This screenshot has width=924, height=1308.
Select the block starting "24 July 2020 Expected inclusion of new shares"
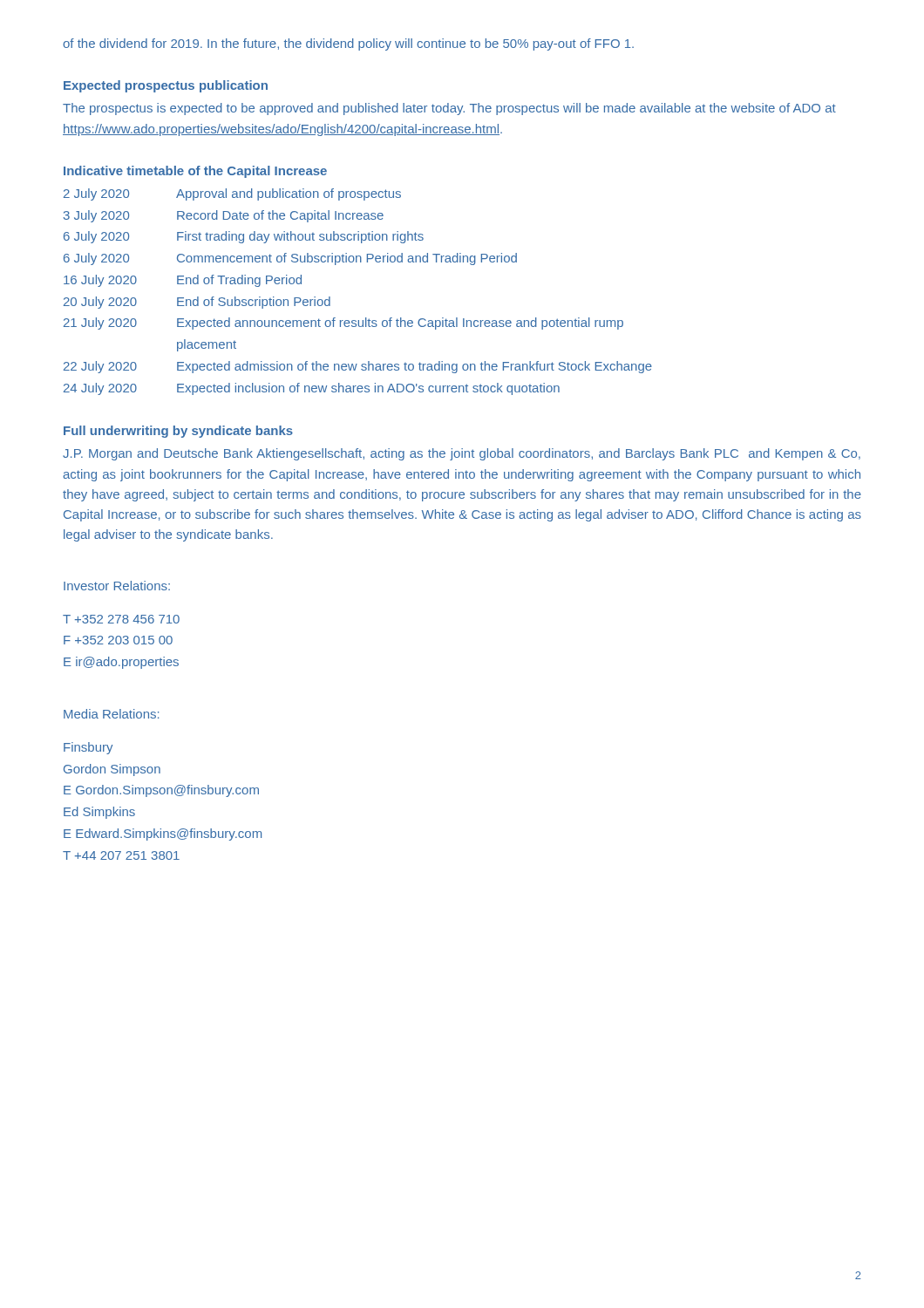point(462,388)
